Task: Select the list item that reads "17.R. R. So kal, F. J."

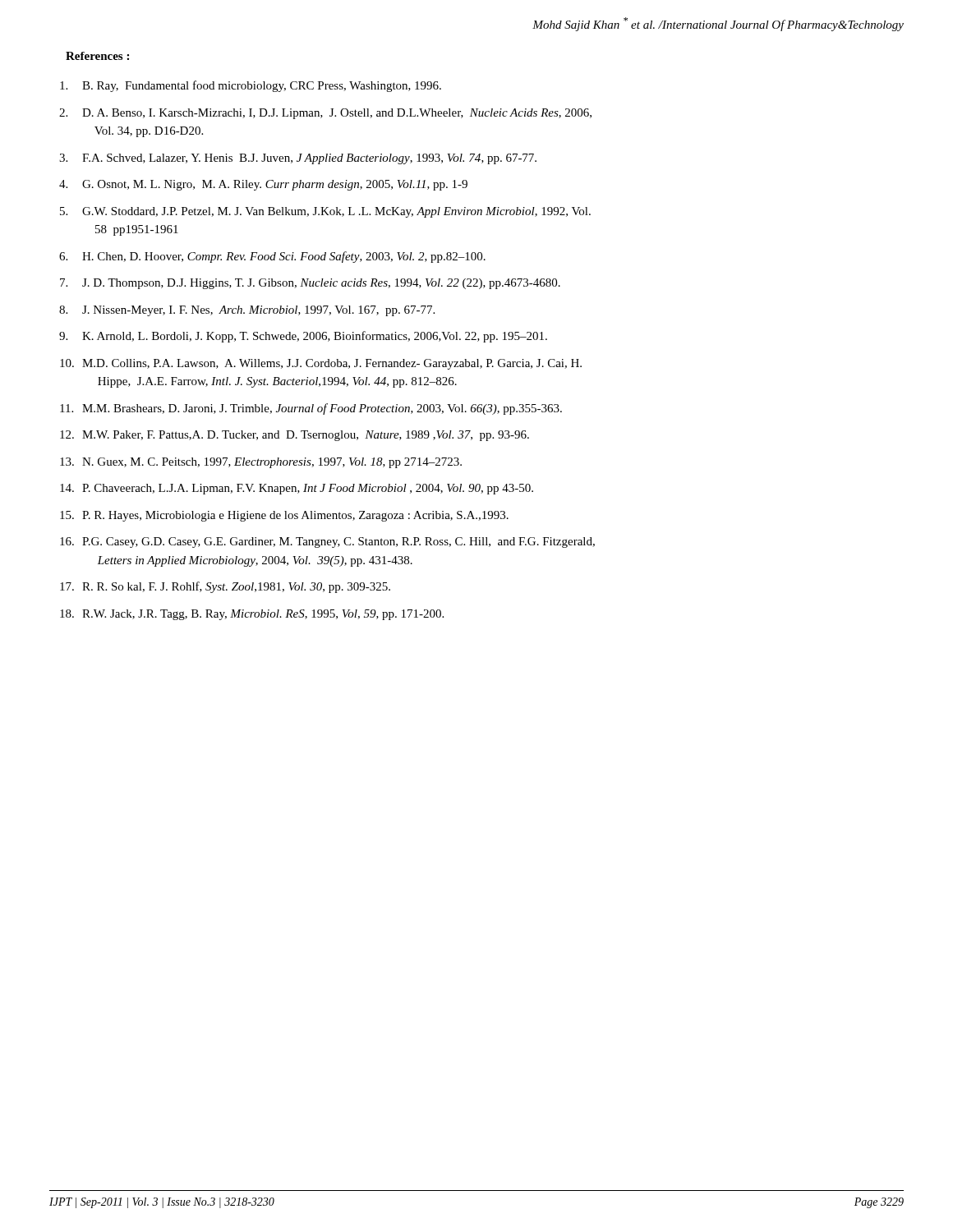Action: pyautogui.click(x=228, y=587)
